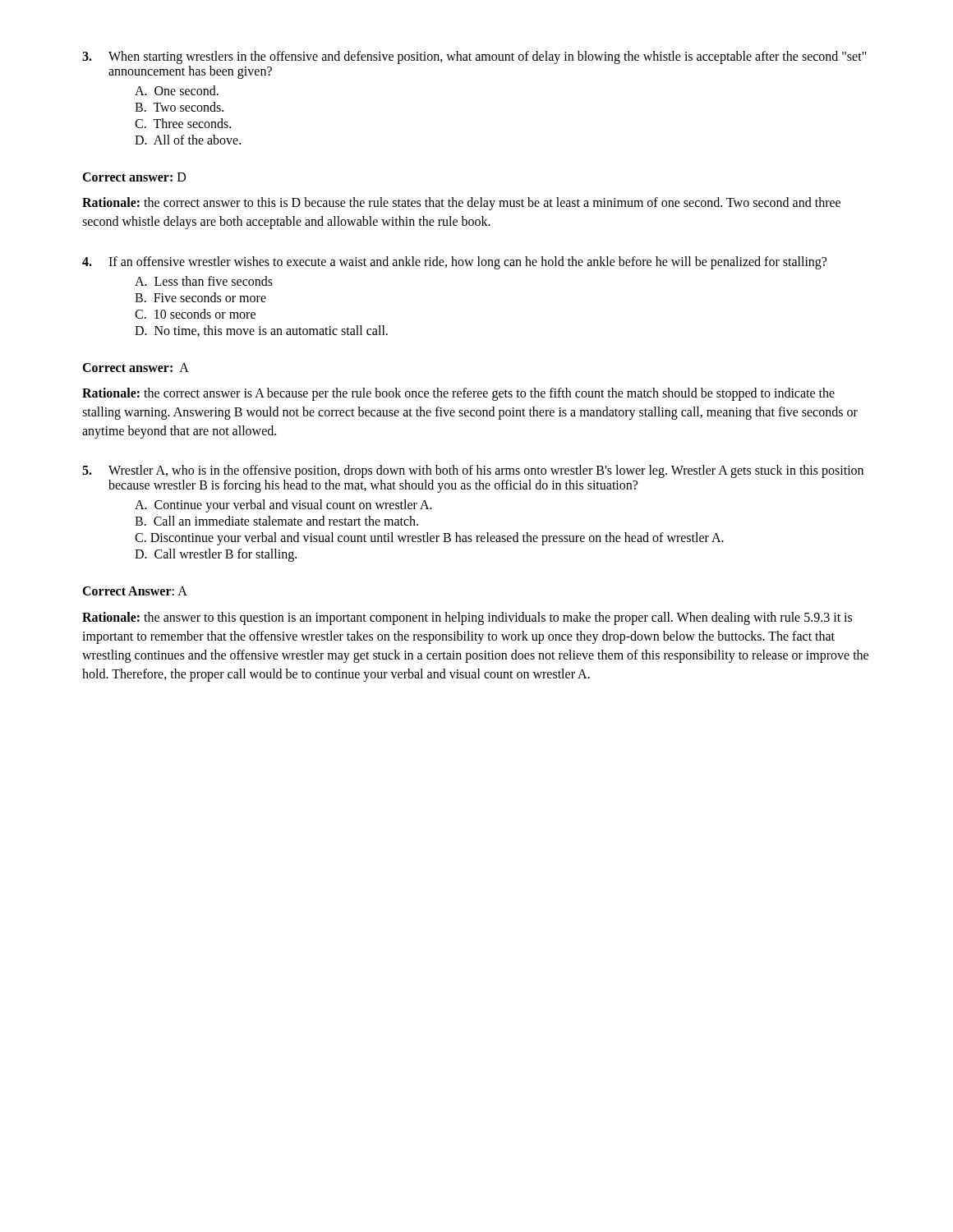The image size is (953, 1232).
Task: Click on the text with the text "Correct Answer: A"
Action: click(x=135, y=591)
